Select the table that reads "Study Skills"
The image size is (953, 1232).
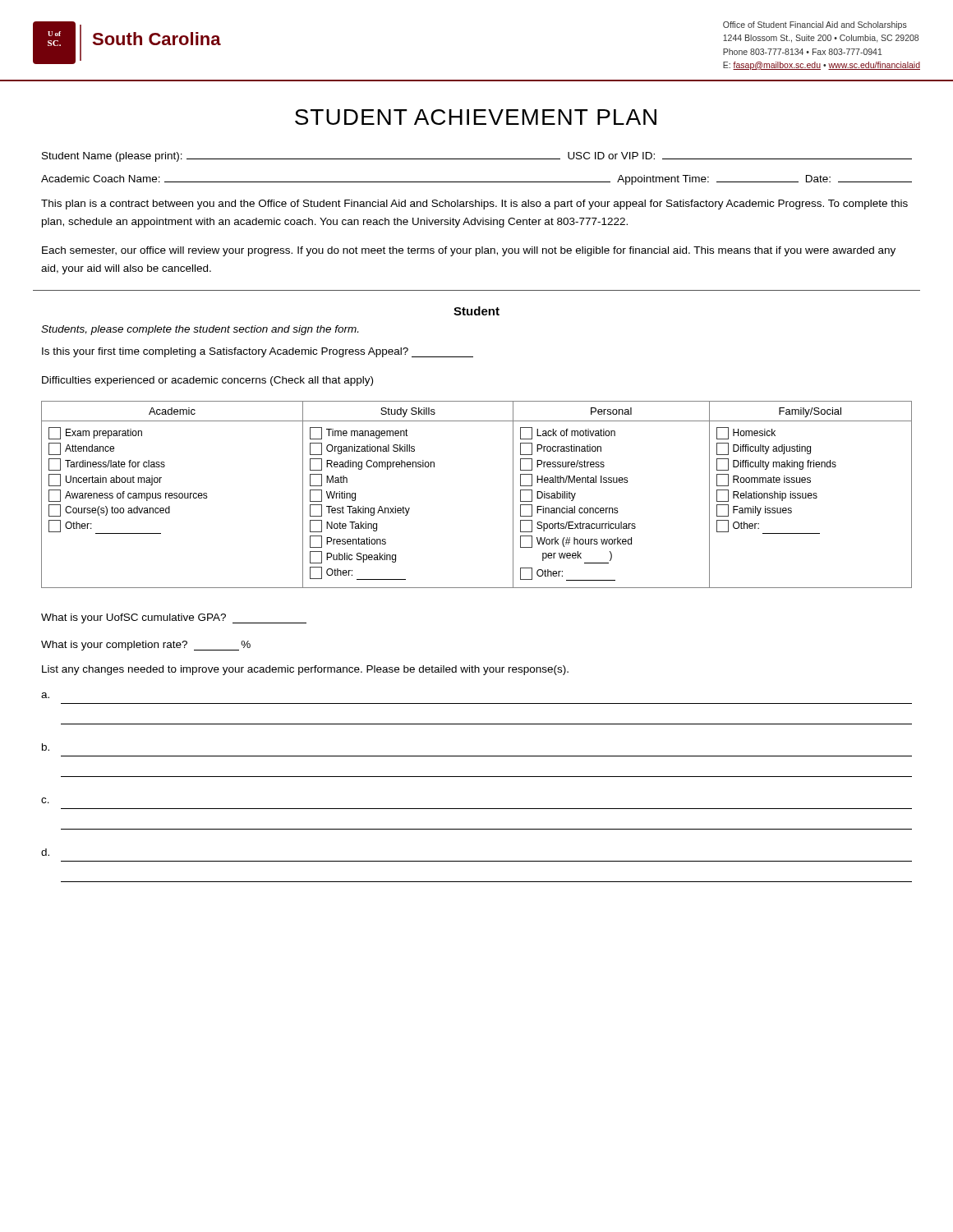click(476, 495)
